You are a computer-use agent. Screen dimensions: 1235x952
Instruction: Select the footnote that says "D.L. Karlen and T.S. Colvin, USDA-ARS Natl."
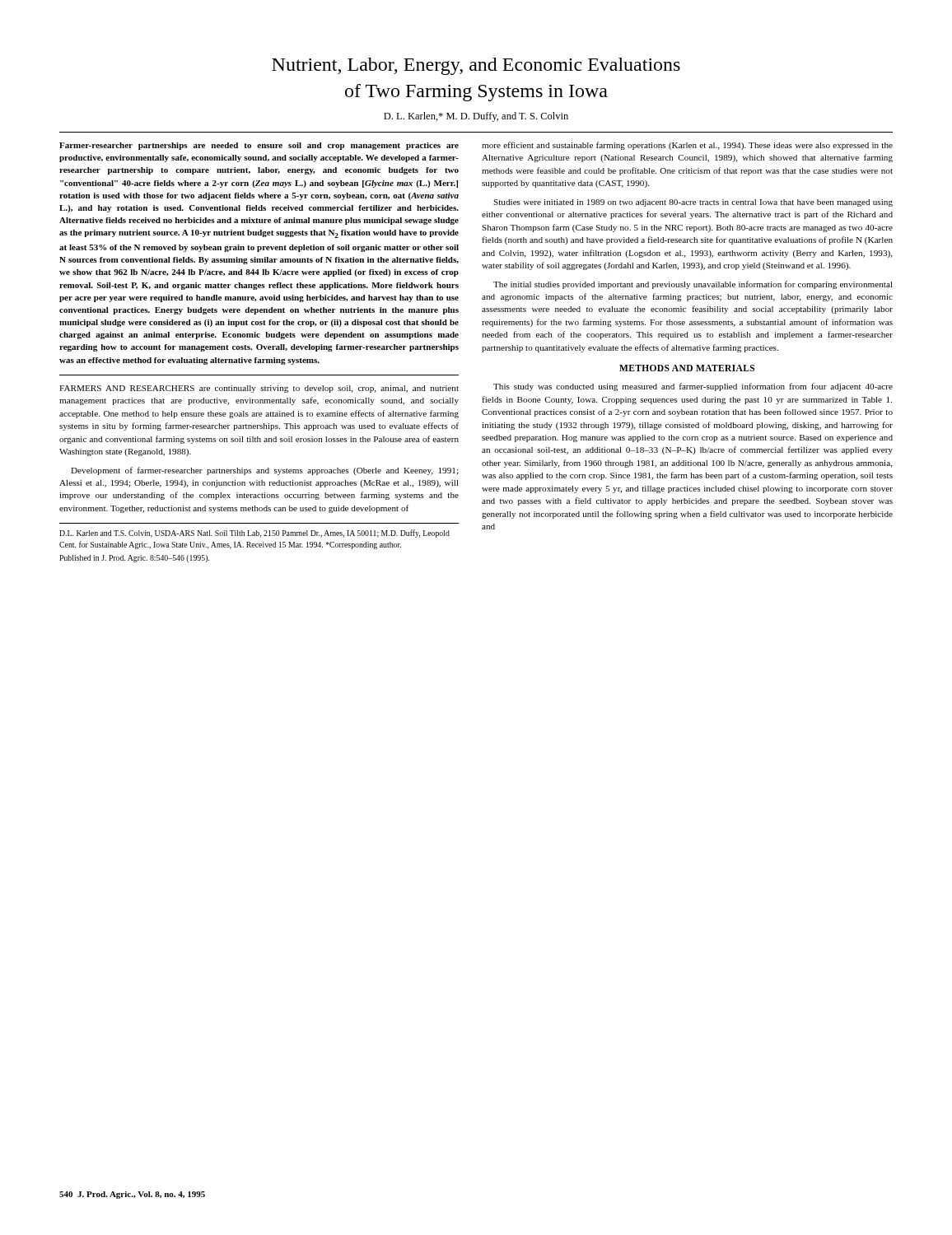(259, 546)
